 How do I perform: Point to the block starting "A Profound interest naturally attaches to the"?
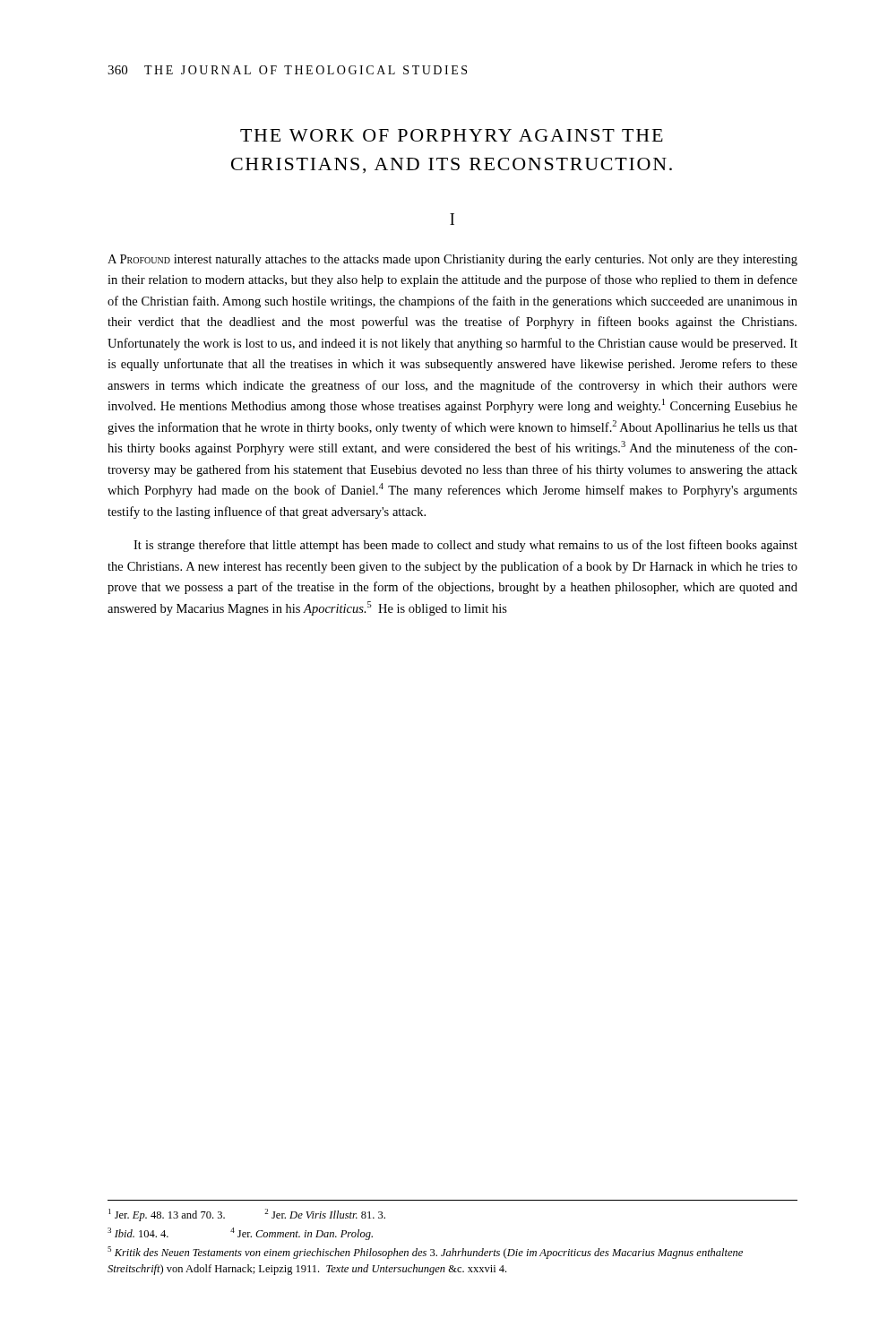click(x=452, y=385)
